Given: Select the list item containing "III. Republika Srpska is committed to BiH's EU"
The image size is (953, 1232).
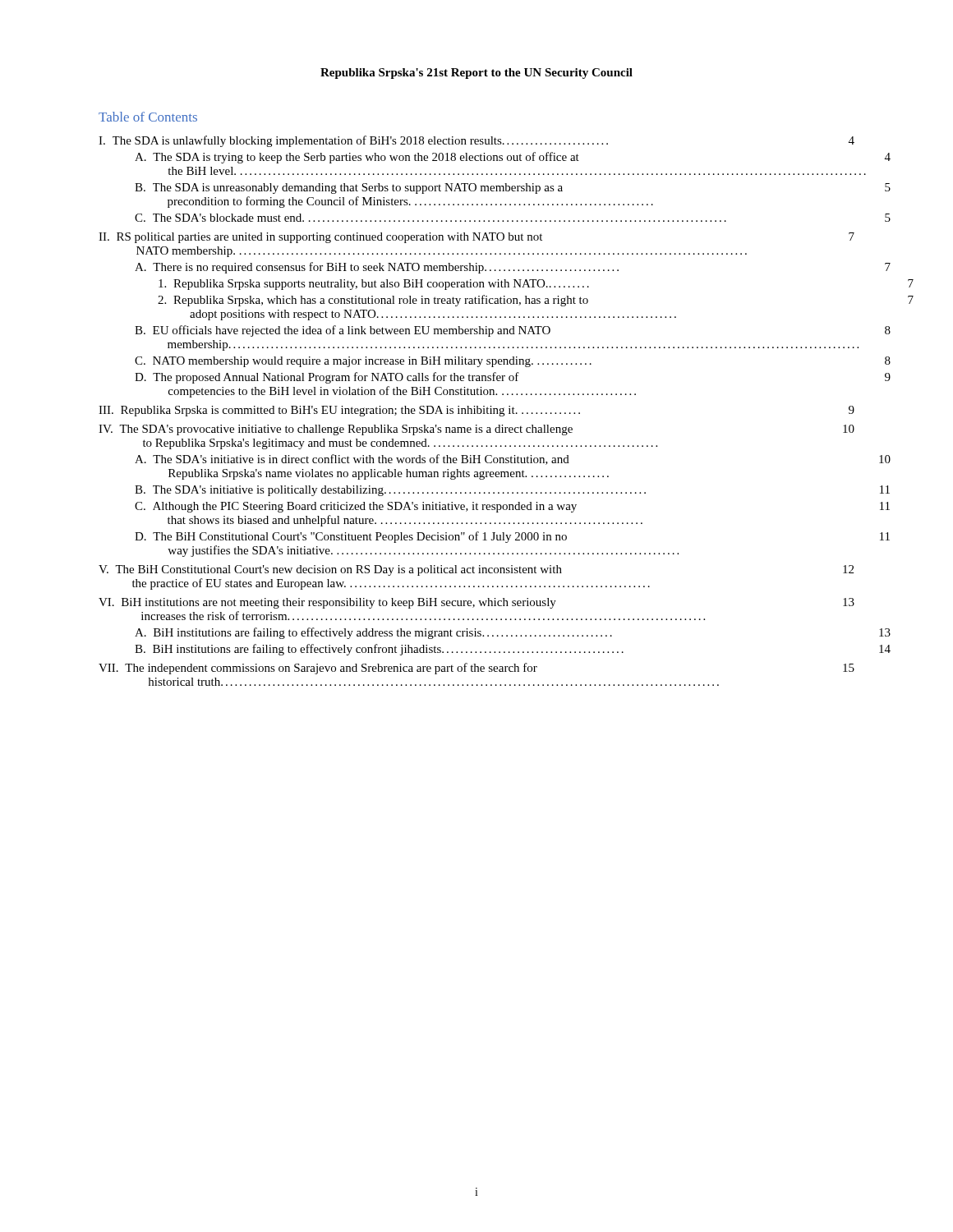Looking at the screenshot, I should (476, 410).
